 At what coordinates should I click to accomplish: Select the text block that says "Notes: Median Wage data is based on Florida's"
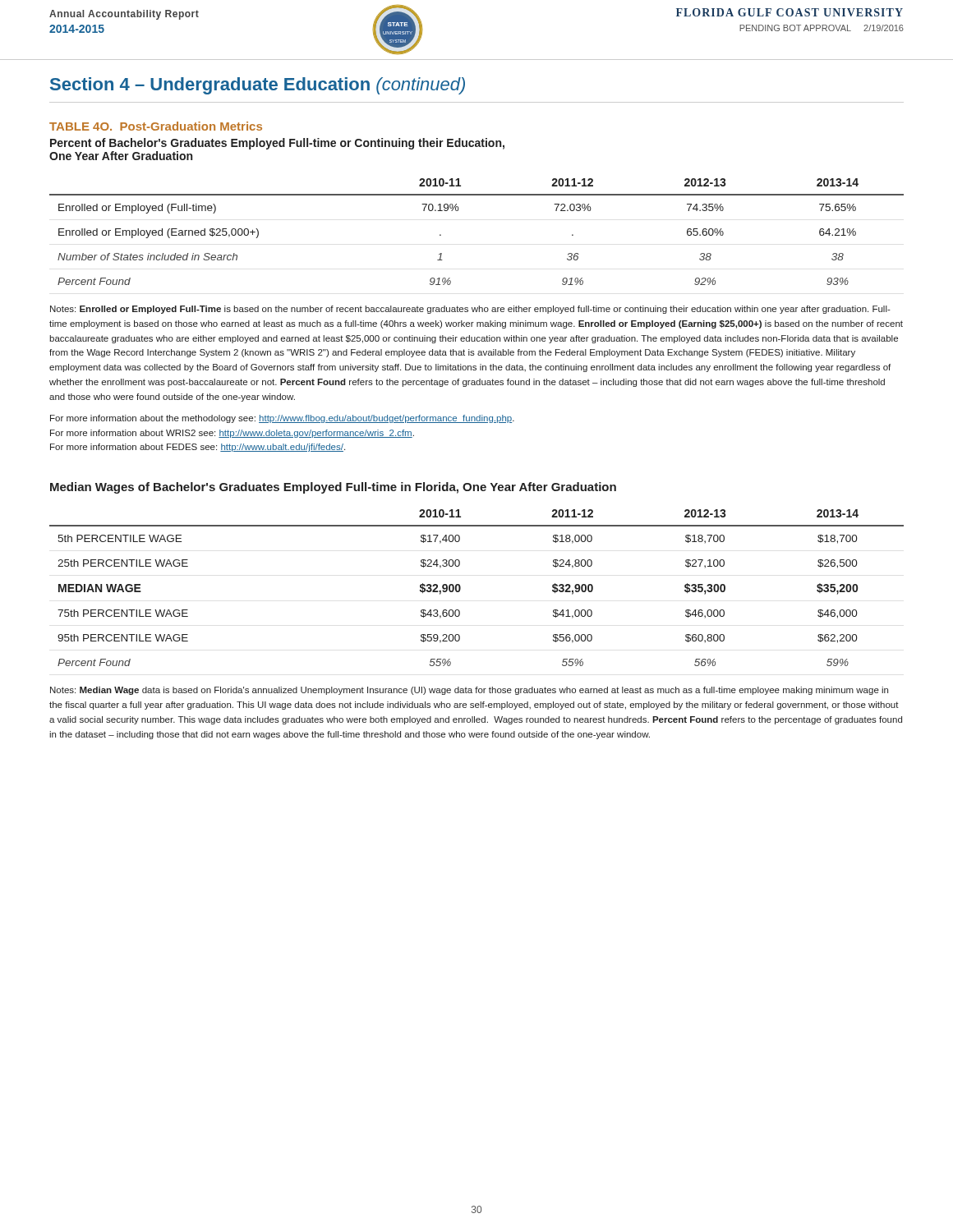pos(476,712)
